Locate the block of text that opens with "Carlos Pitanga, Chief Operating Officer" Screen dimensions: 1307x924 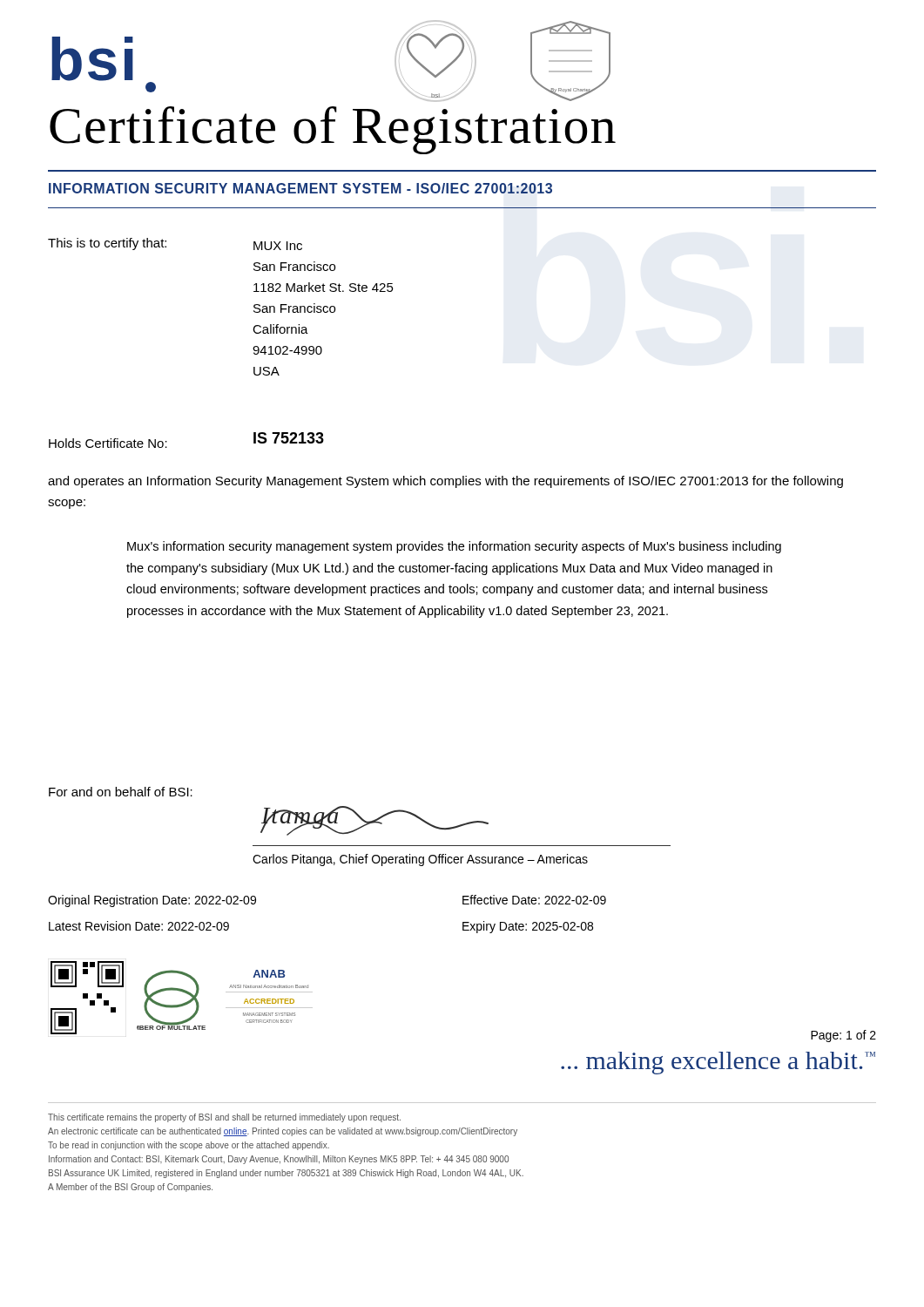[x=420, y=859]
